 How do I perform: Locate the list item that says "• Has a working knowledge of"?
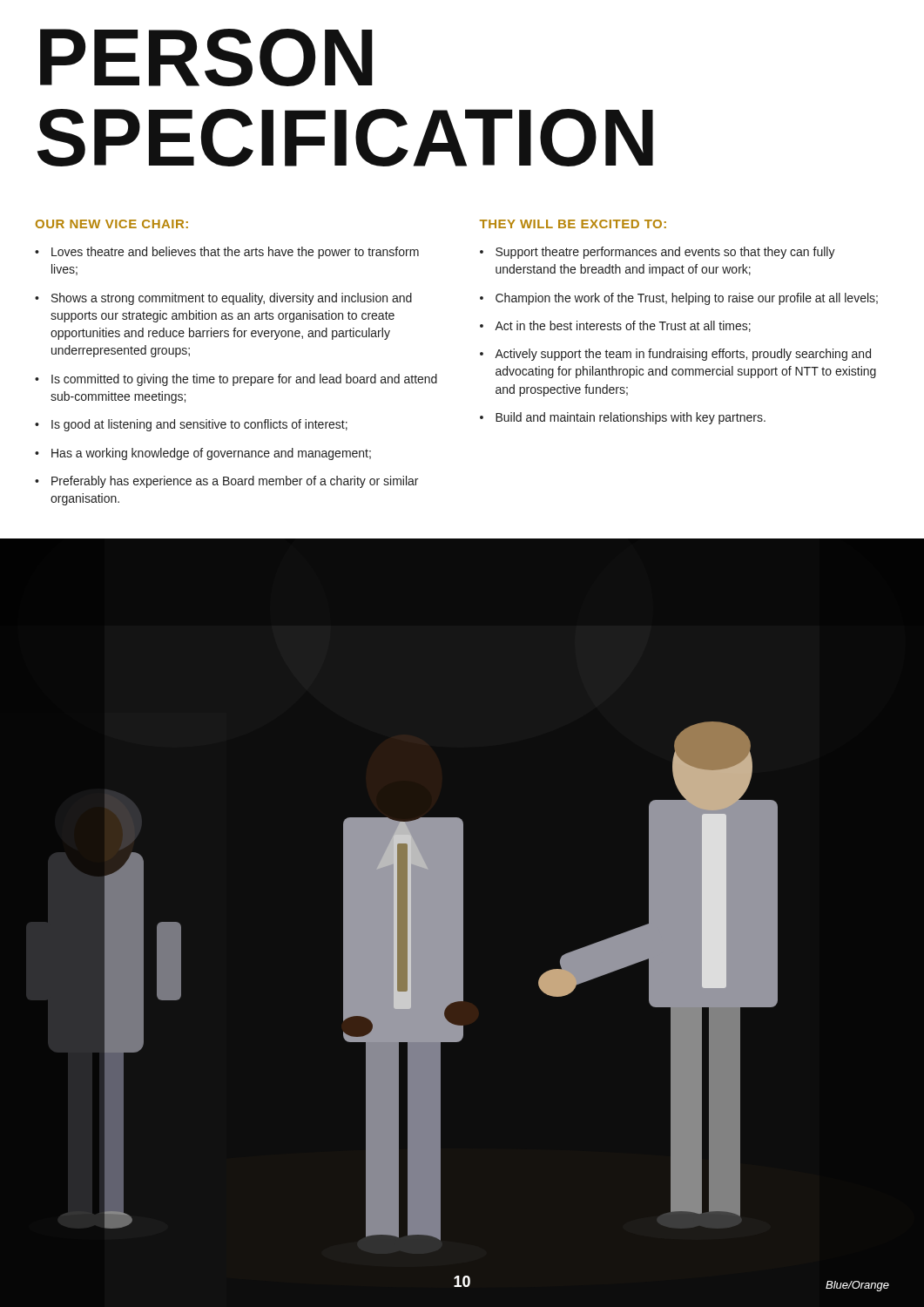coord(203,453)
